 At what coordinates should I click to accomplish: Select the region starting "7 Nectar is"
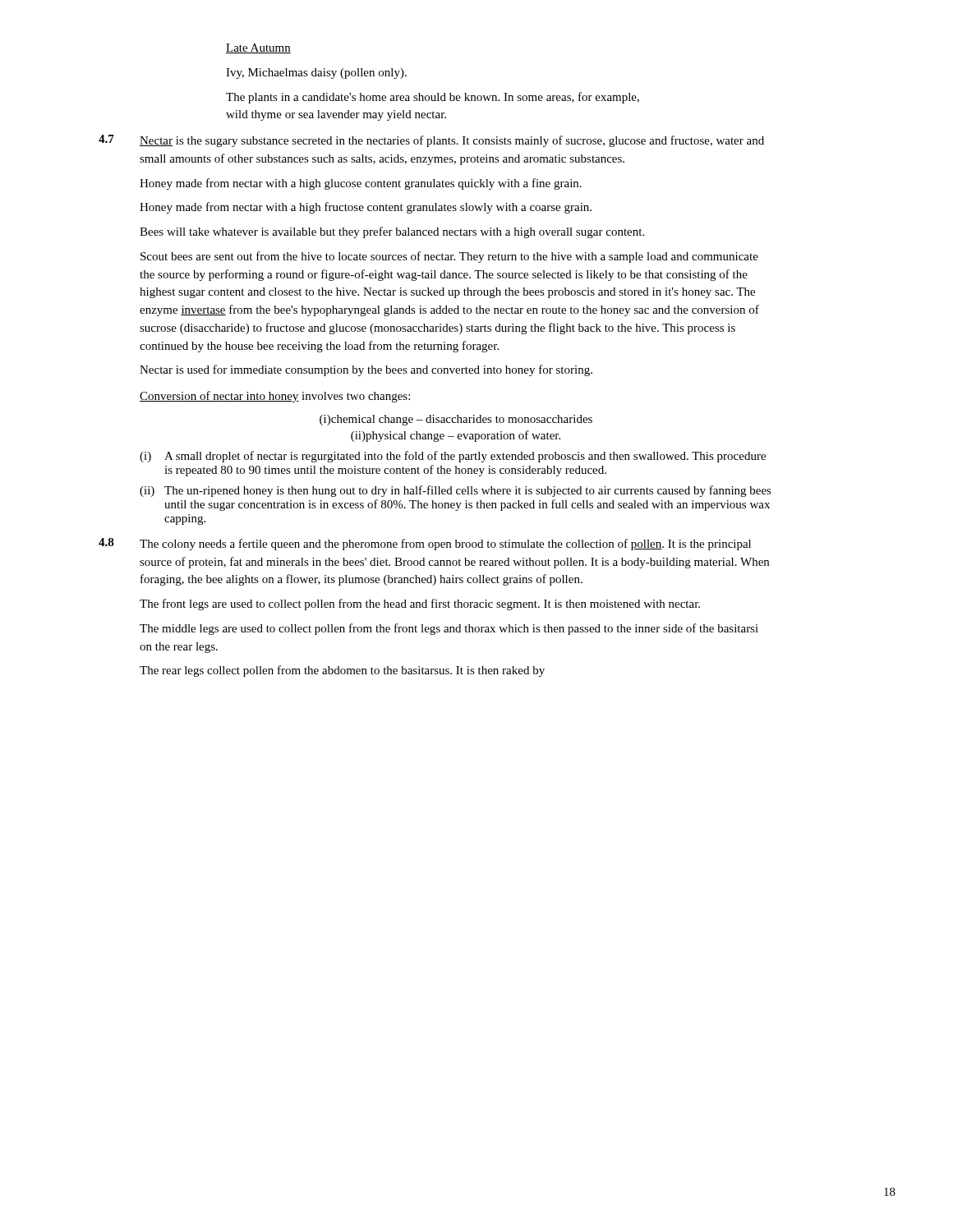[435, 256]
